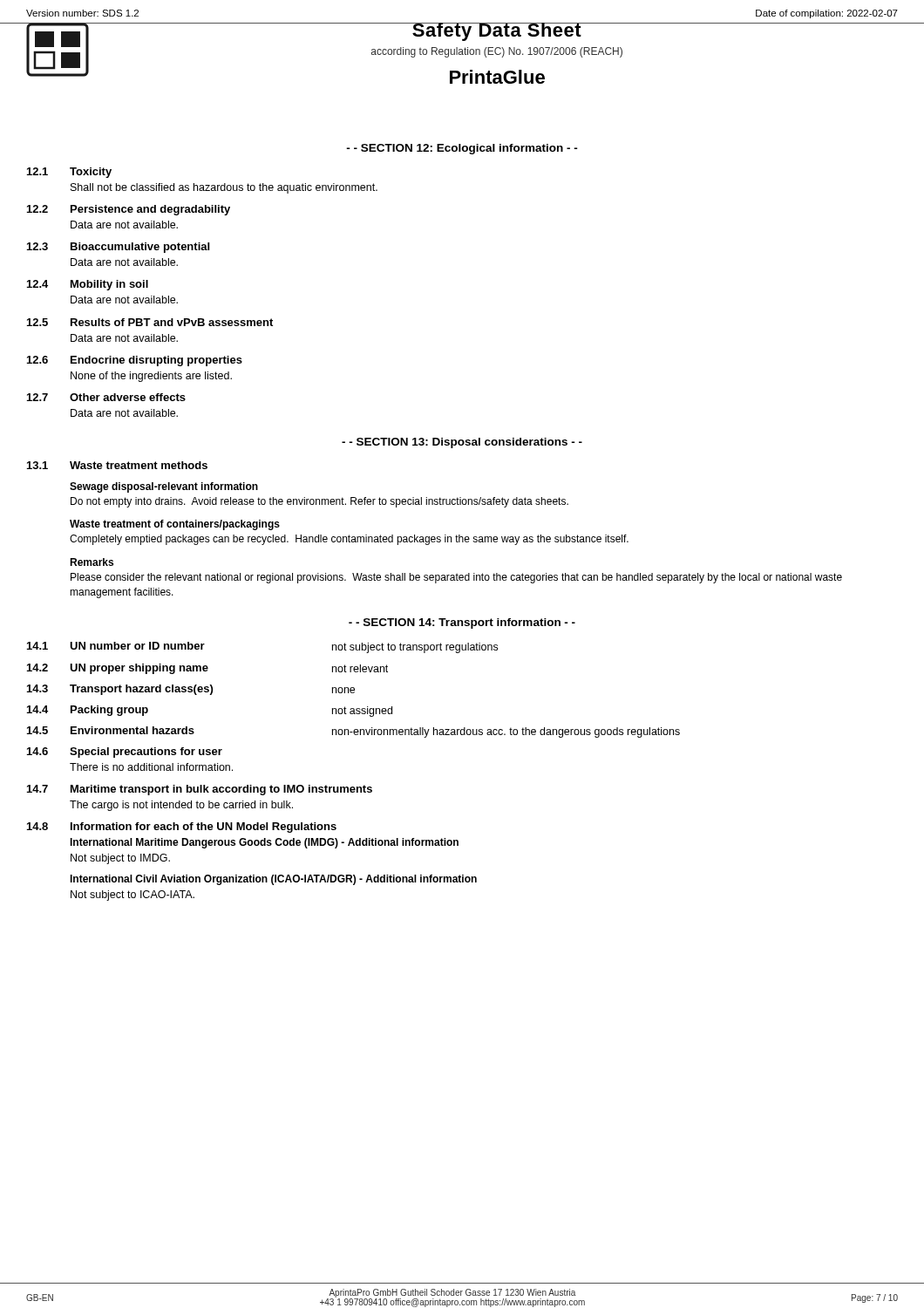Find the block starting "3 Transport hazard class(es) none"
This screenshot has height=1308, width=924.
[x=191, y=690]
